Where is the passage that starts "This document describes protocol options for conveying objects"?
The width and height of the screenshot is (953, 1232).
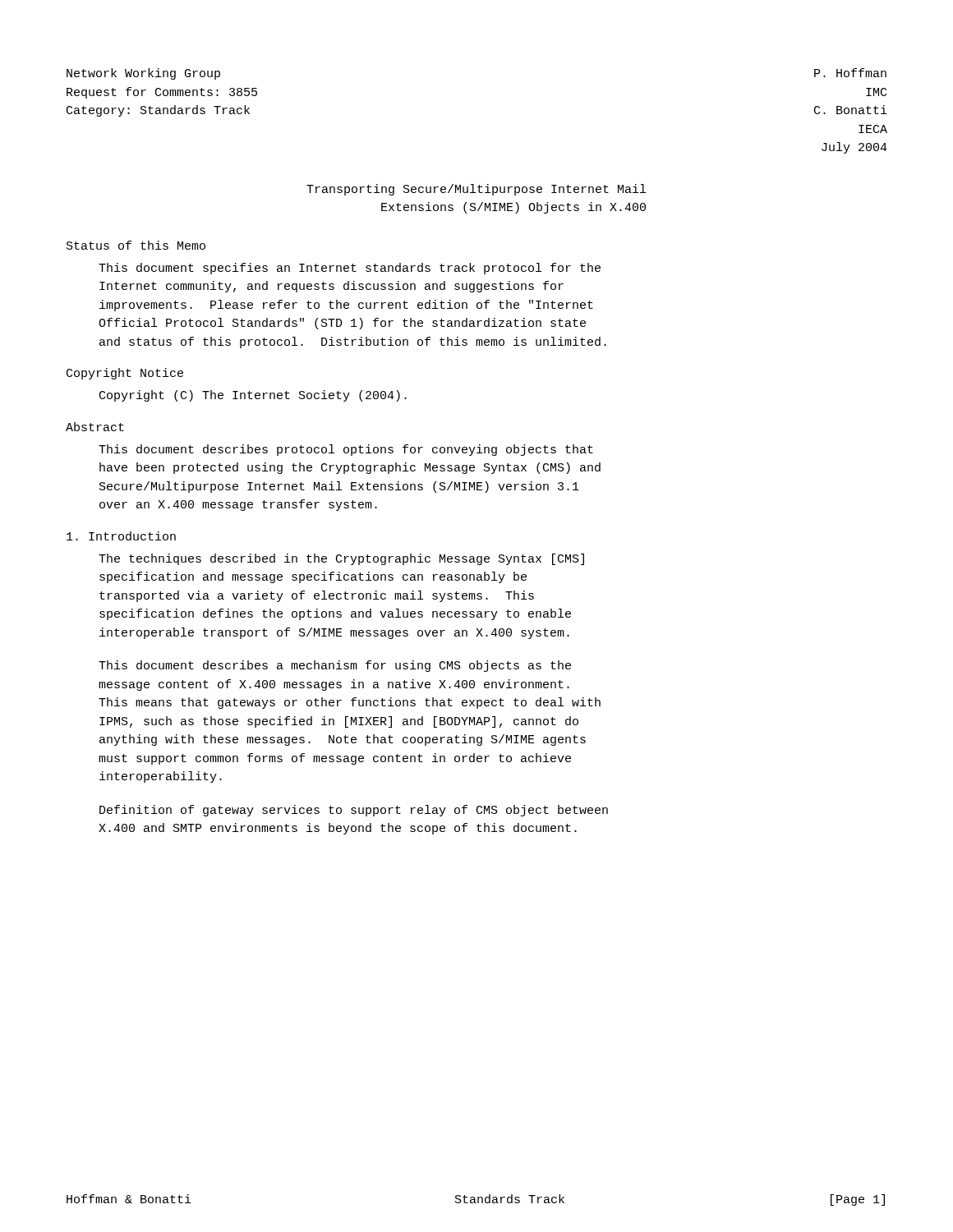point(350,478)
